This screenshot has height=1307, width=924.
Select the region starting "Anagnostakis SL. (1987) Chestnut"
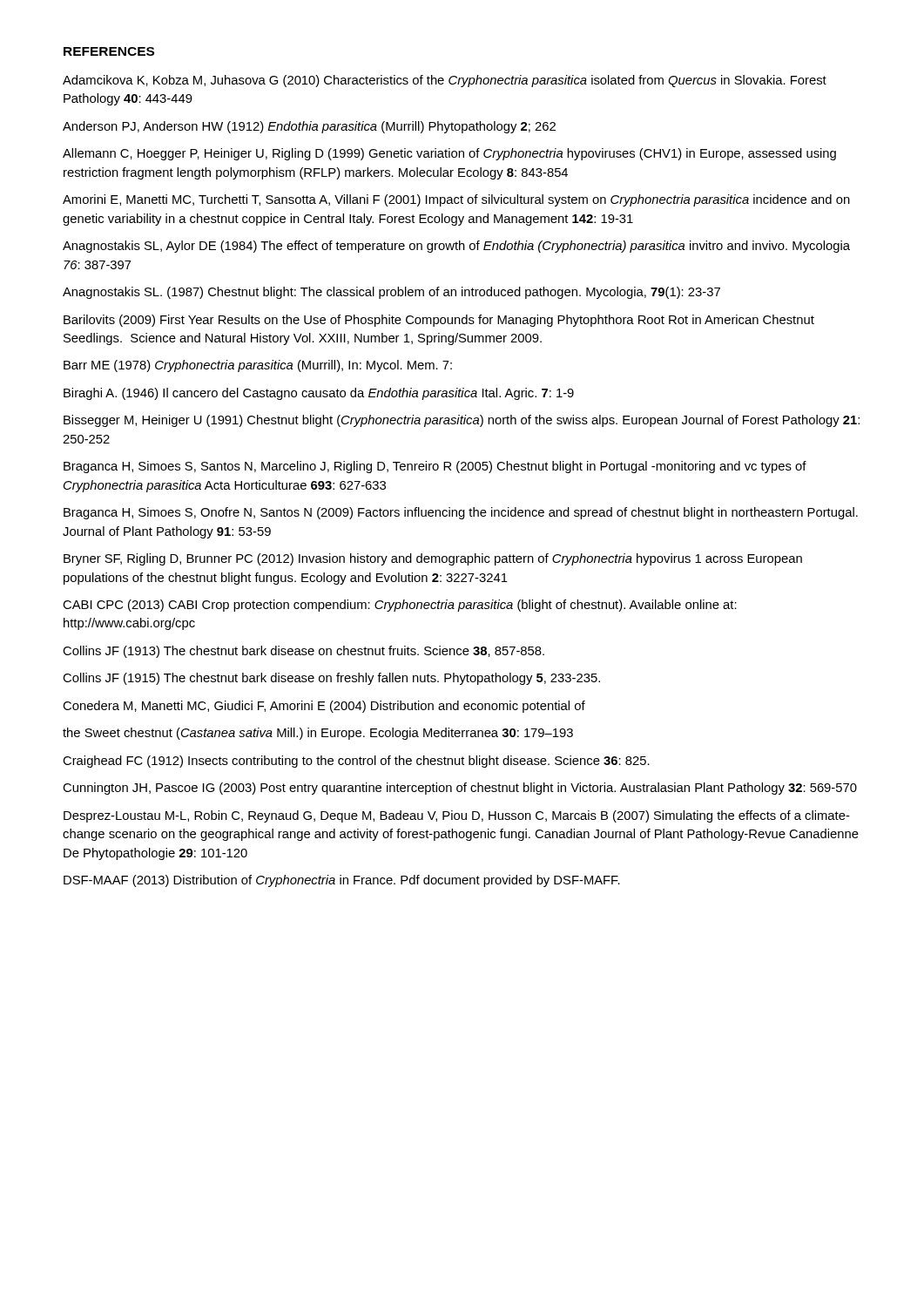coord(392,292)
